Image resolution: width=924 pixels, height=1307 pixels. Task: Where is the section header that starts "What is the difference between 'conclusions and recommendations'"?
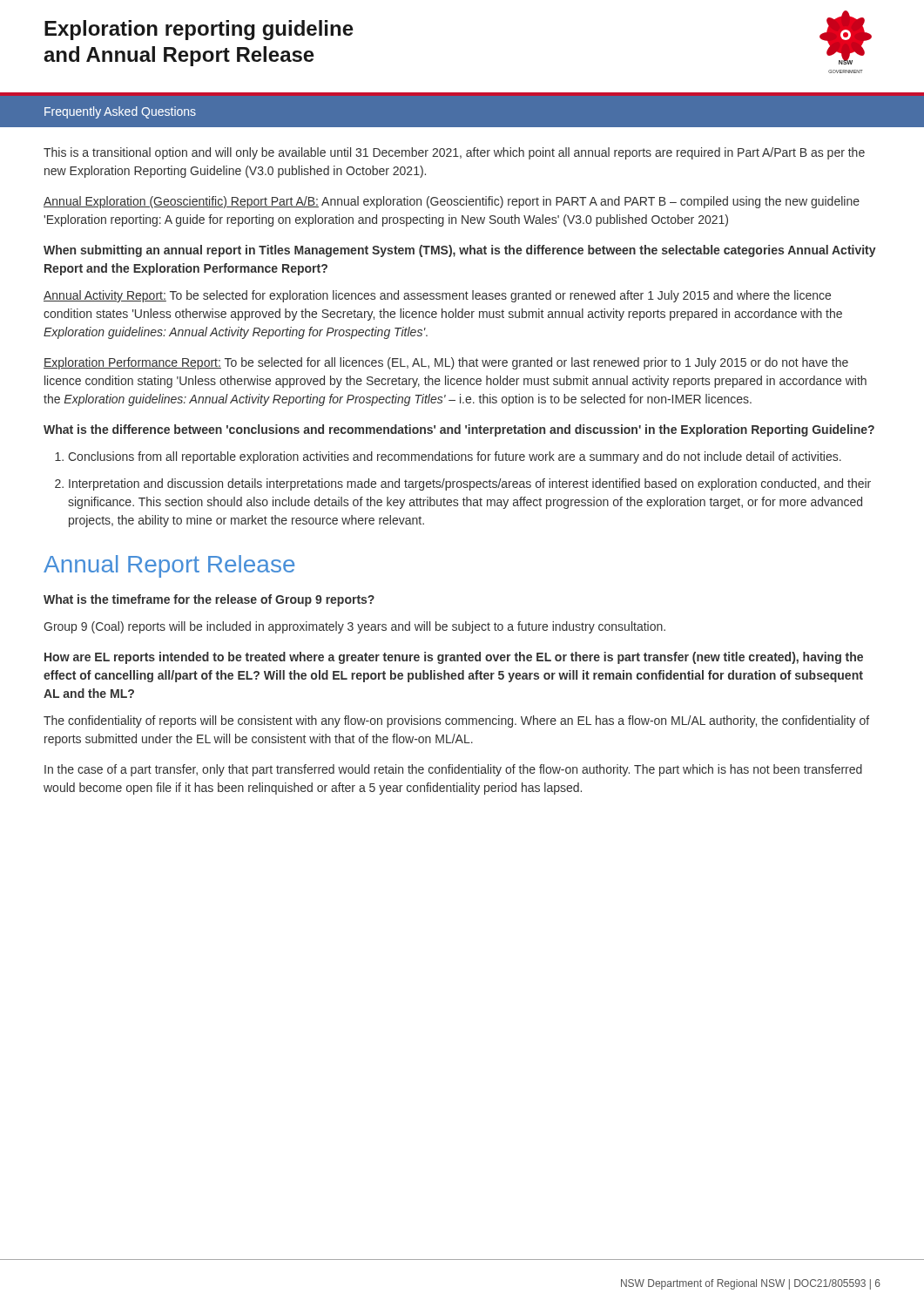coord(459,430)
